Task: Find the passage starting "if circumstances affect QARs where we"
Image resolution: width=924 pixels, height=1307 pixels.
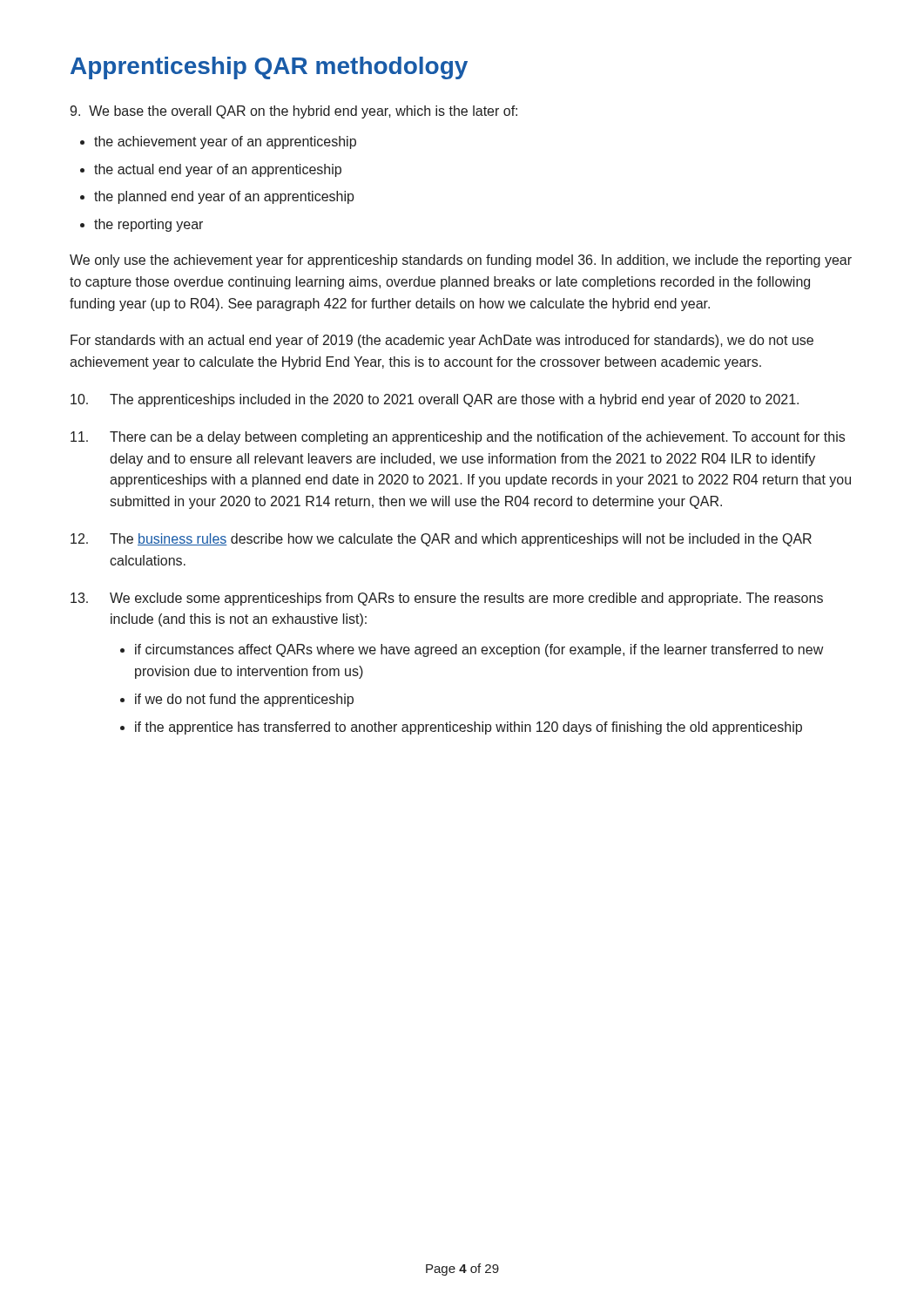Action: click(x=479, y=660)
